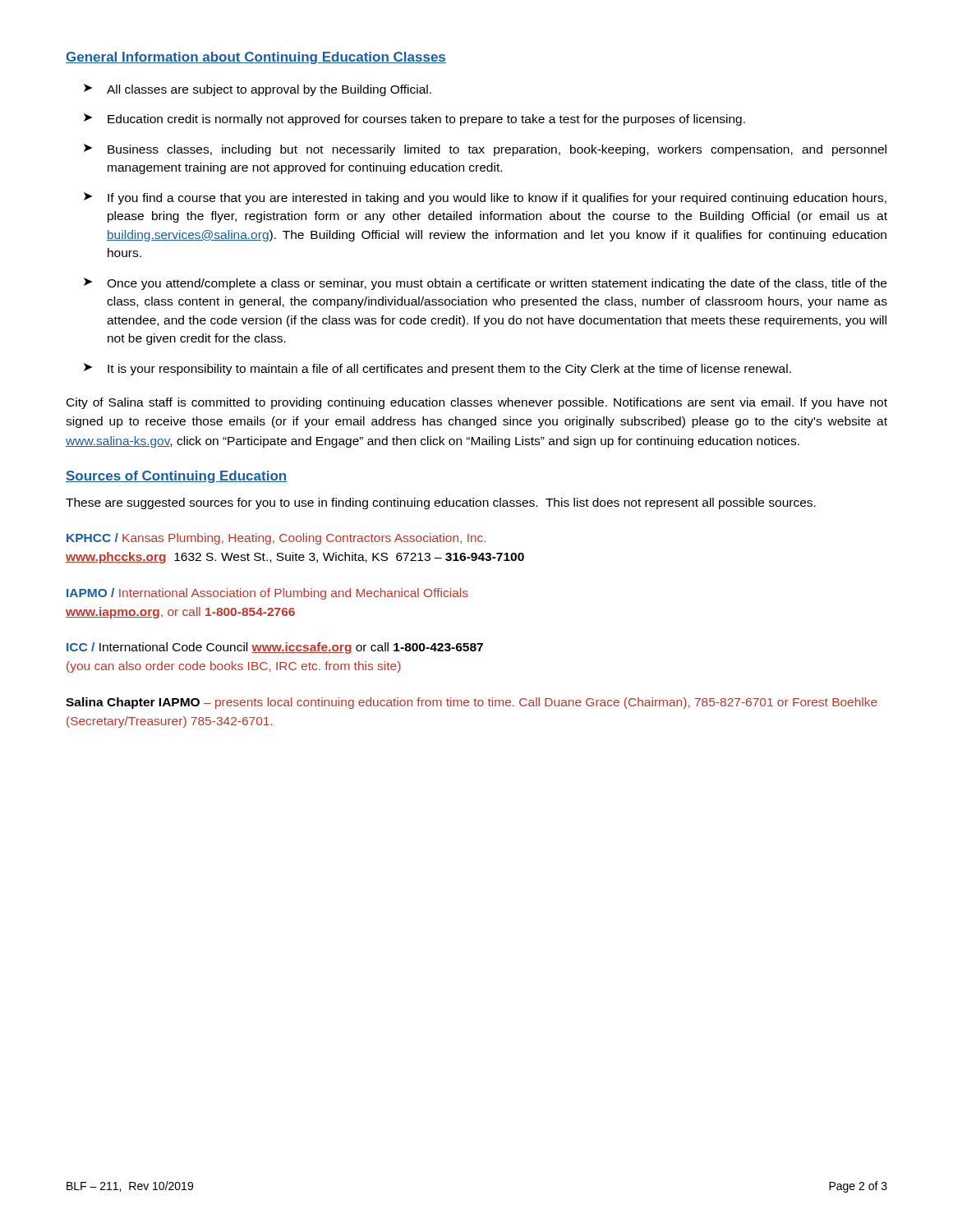Find the text block containing "KPHCC / Kansas Plumbing, Heating, Cooling Contractors Association,"
This screenshot has height=1232, width=953.
(x=295, y=547)
